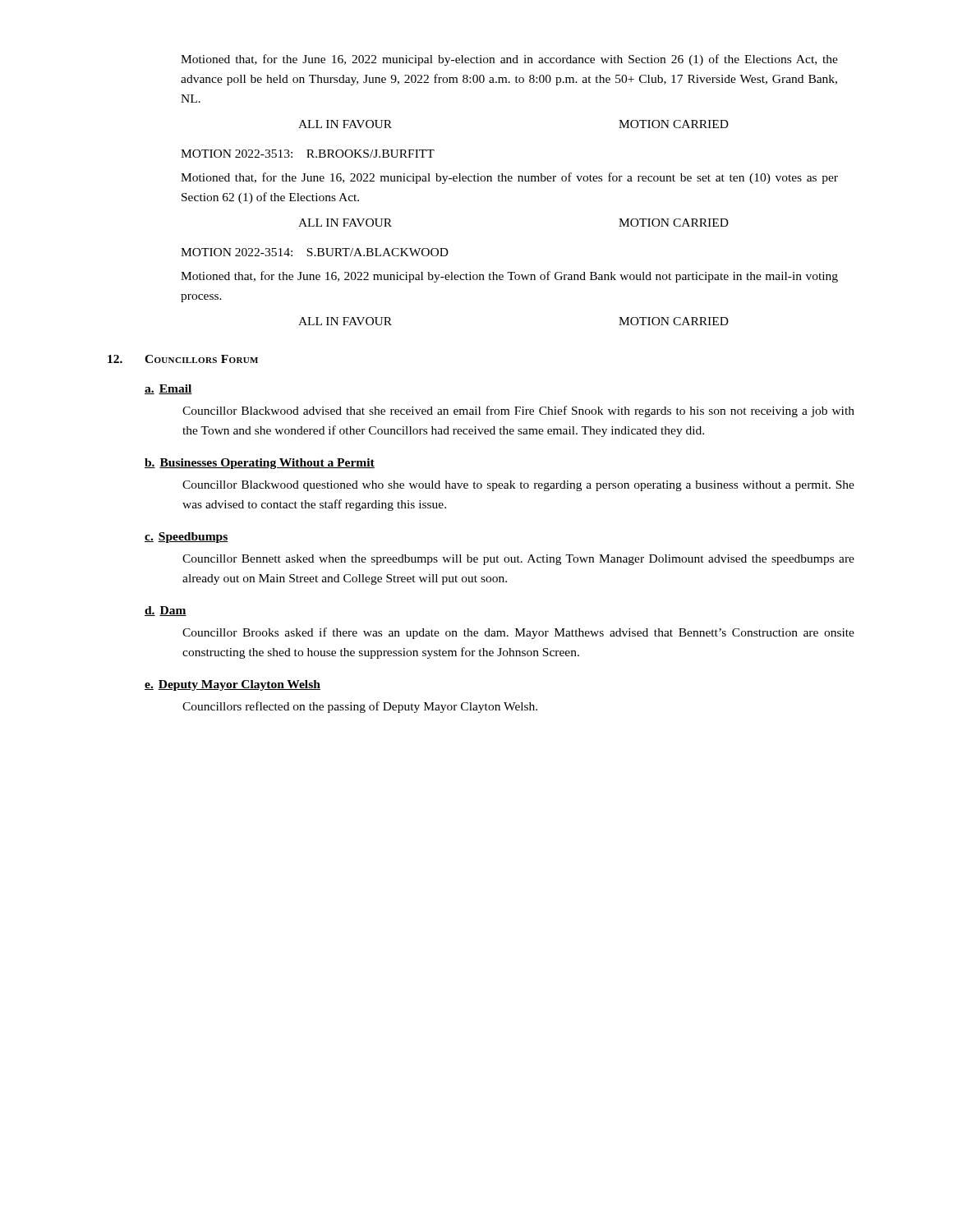The width and height of the screenshot is (953, 1232).
Task: Locate the list item containing "c. Speedbumps"
Action: 186,536
